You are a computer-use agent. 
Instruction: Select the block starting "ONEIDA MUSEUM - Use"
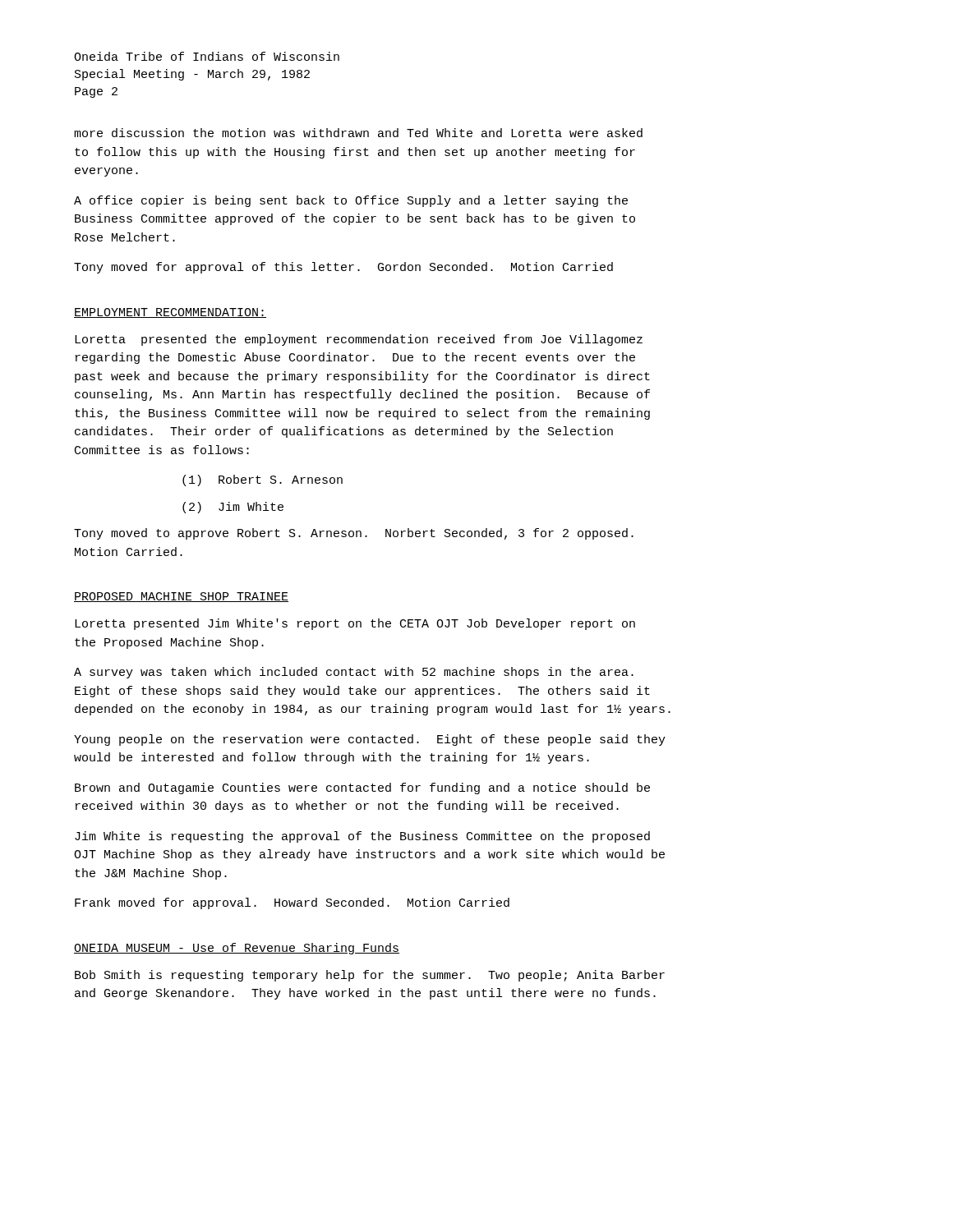coord(237,949)
